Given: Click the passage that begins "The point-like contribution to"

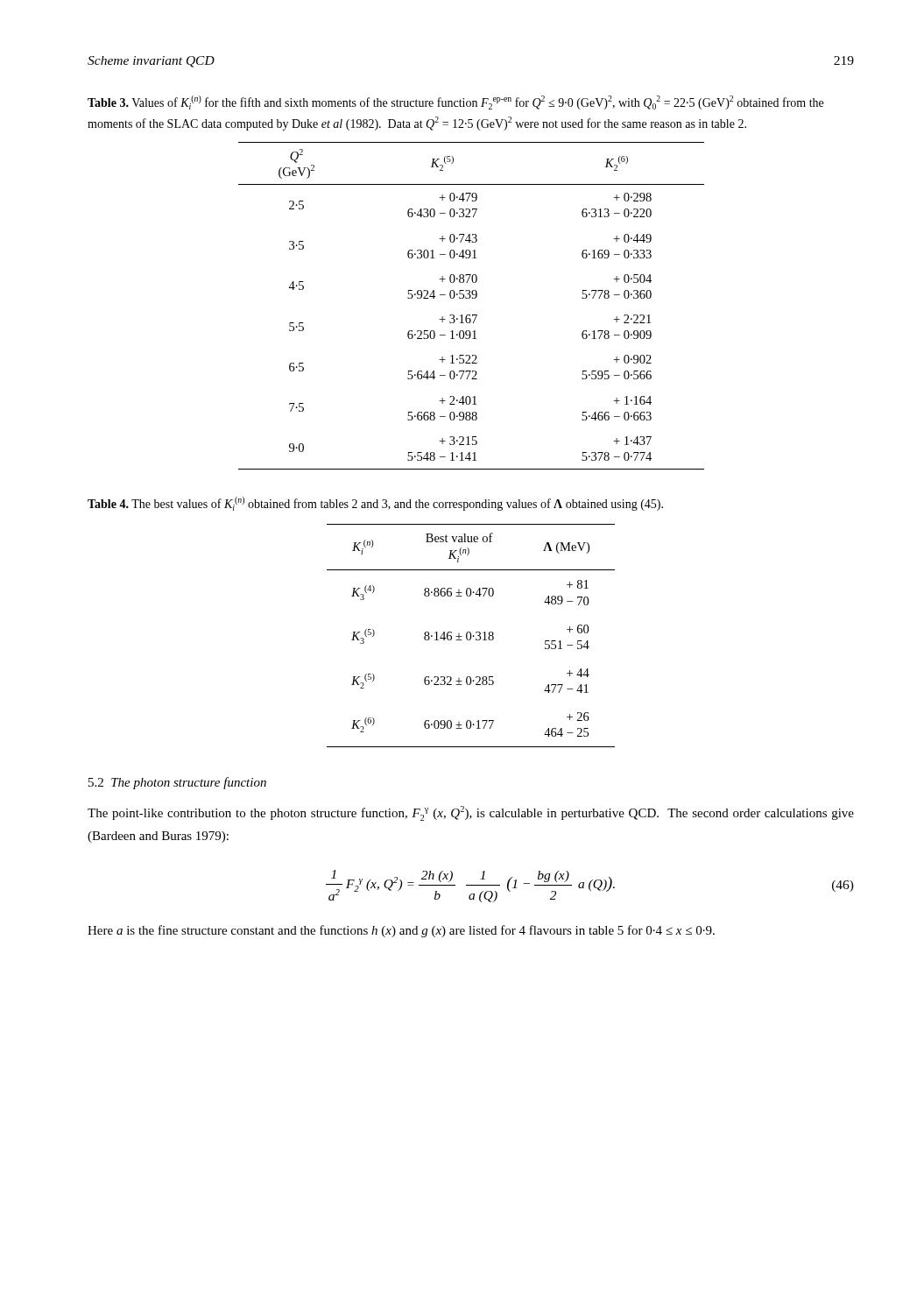Looking at the screenshot, I should click(x=471, y=823).
